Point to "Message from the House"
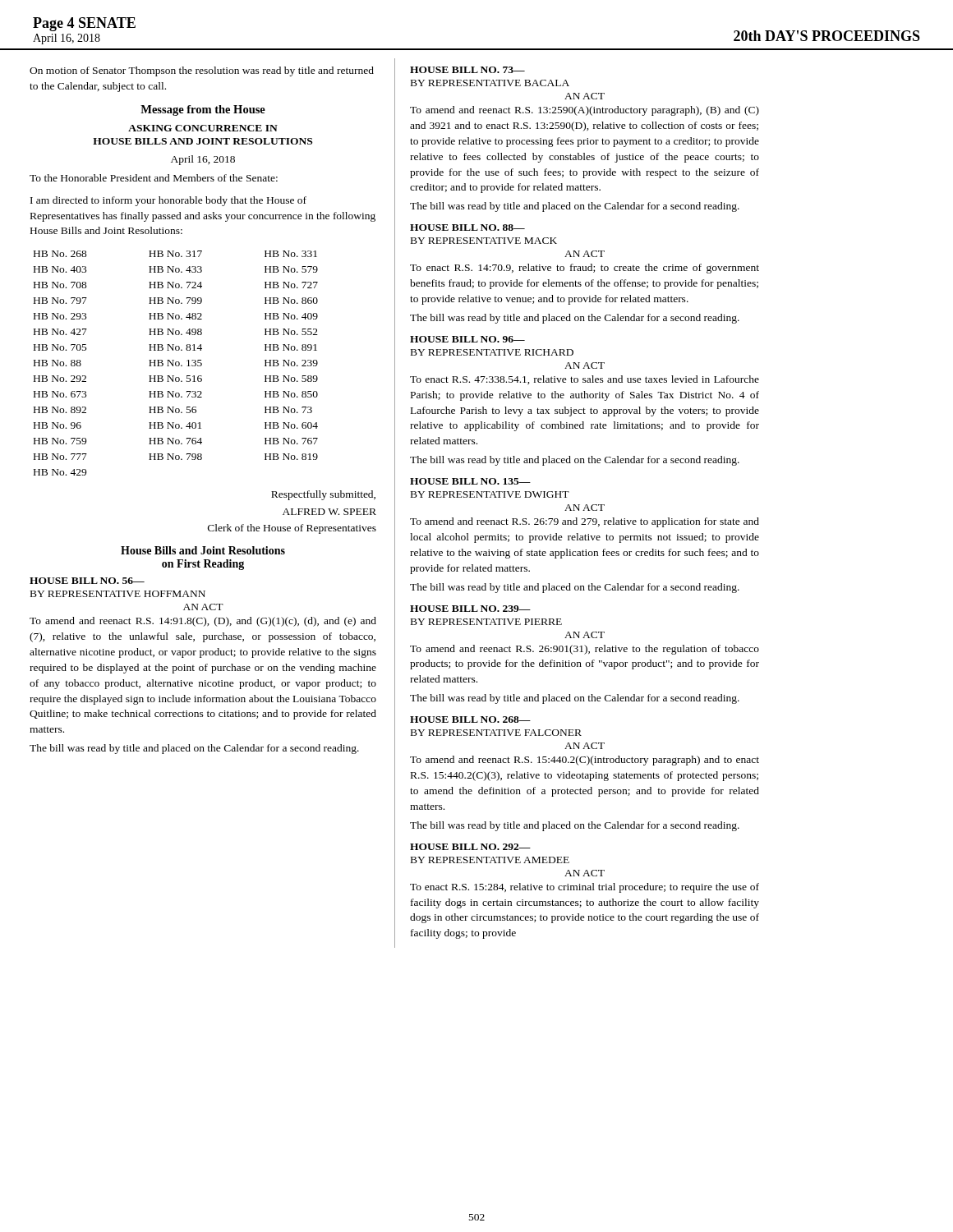 pos(203,109)
